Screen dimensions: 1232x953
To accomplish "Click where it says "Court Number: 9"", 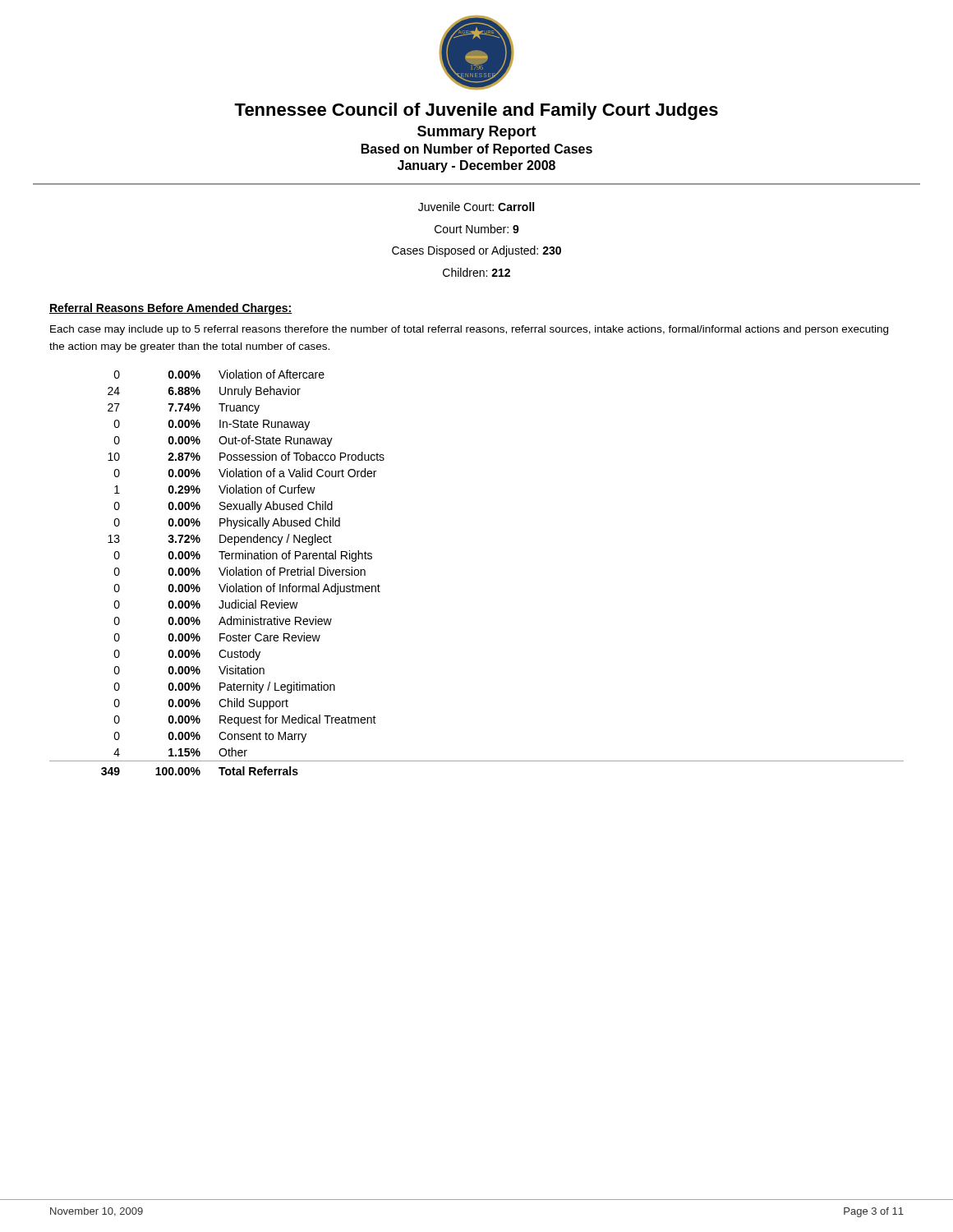I will coord(476,229).
